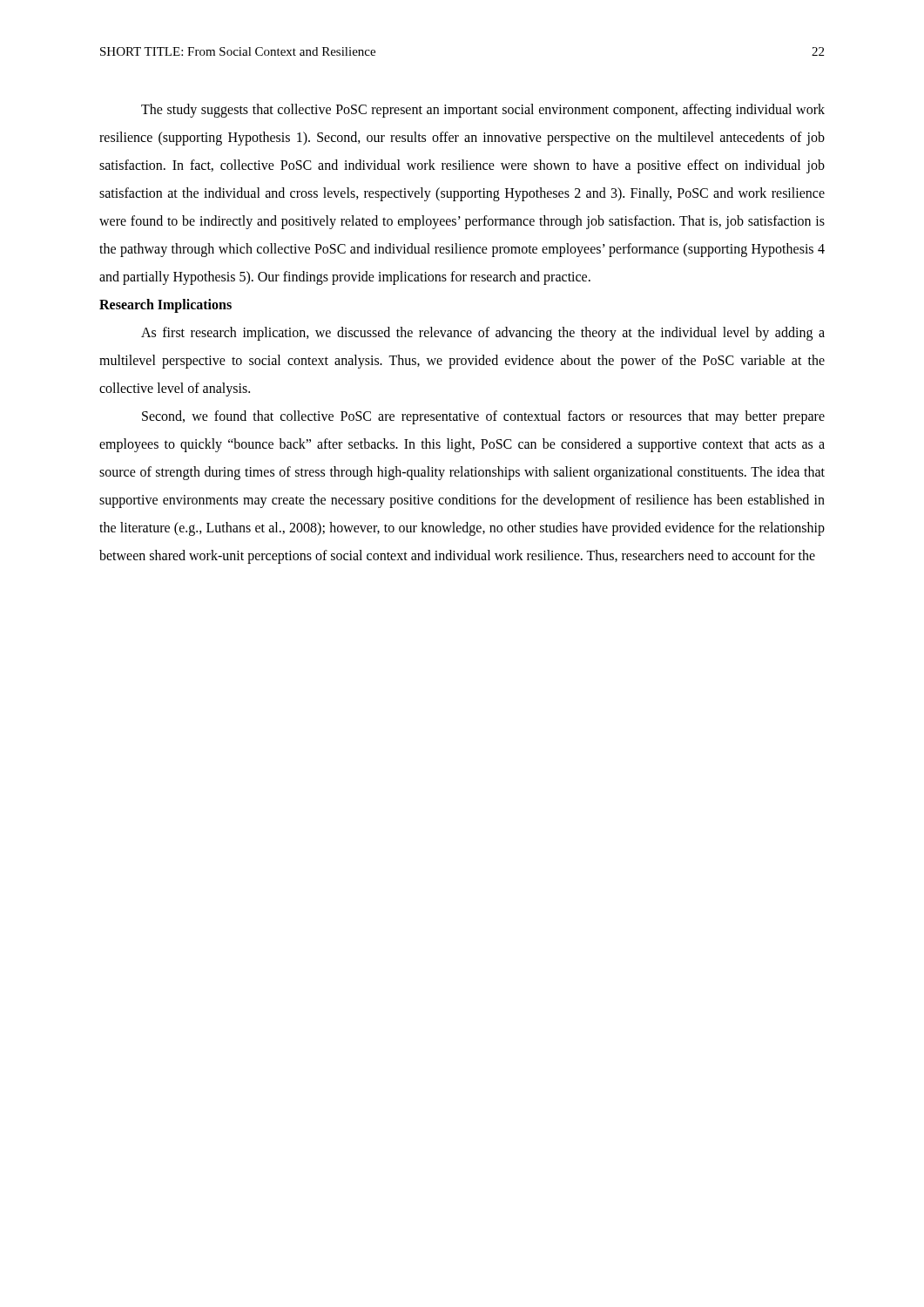Viewport: 924px width, 1307px height.
Task: Point to the text starting "Second, we found that collective PoSC"
Action: point(462,486)
